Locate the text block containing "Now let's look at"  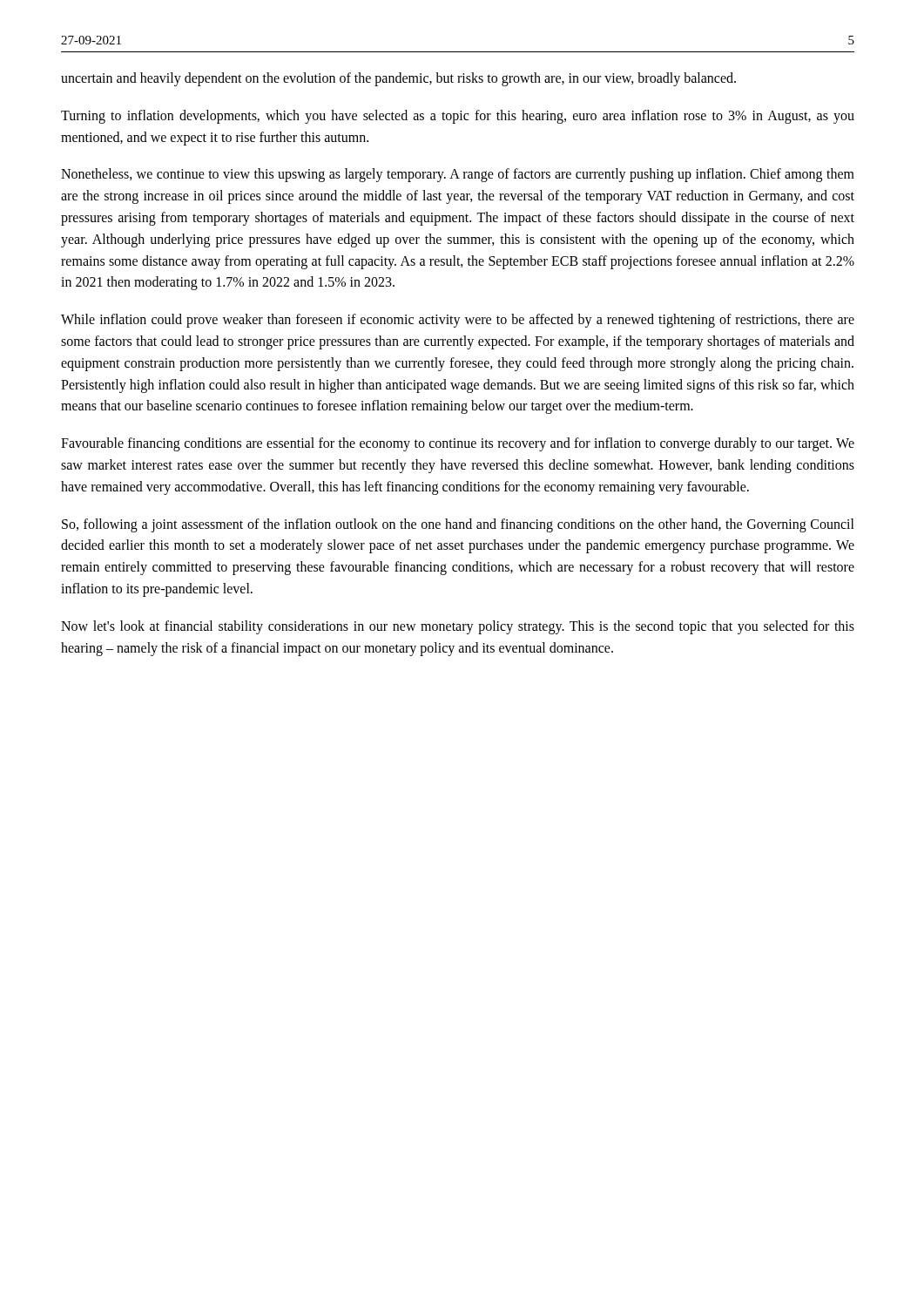pos(458,637)
